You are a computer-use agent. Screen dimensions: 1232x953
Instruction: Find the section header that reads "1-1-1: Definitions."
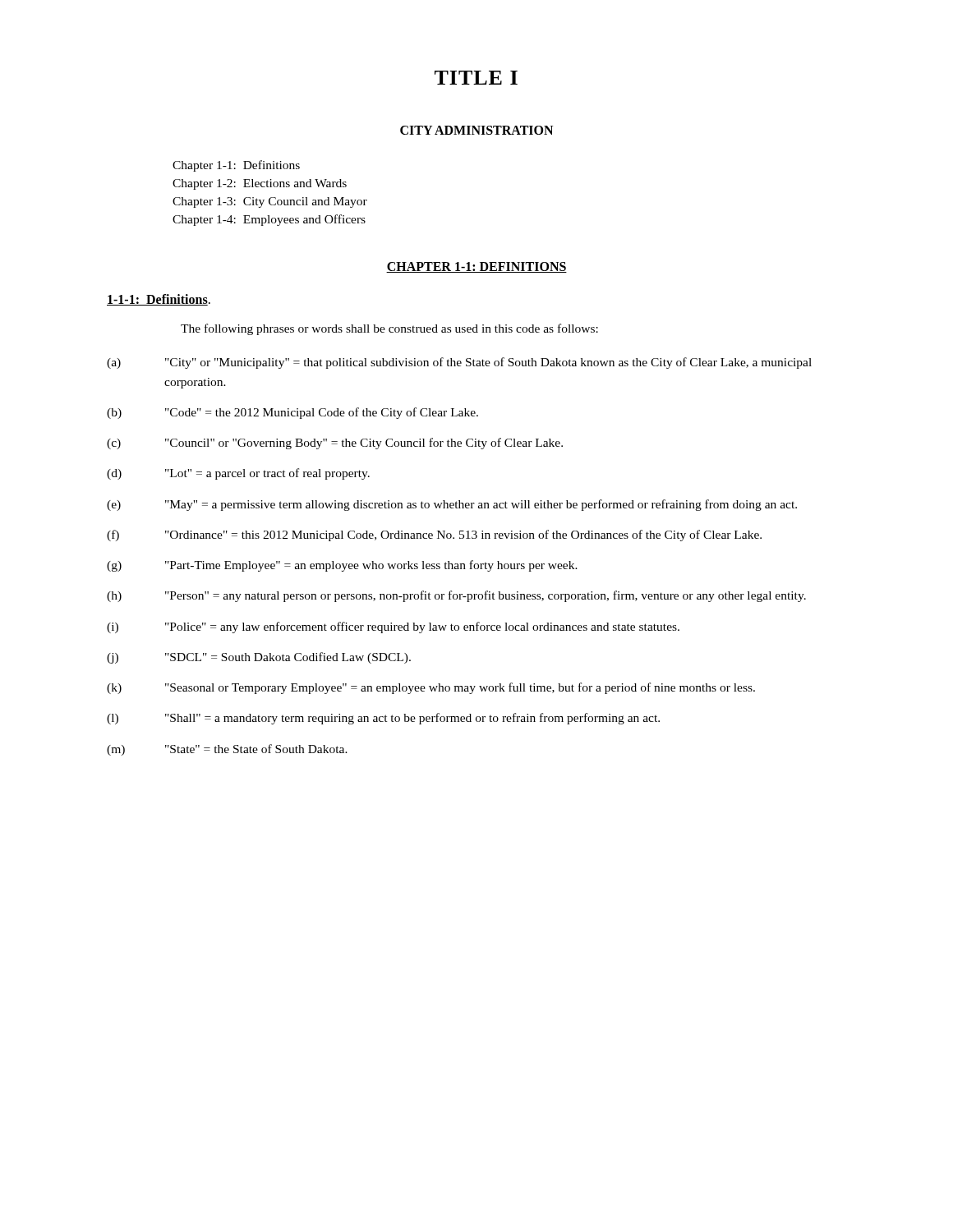coord(159,299)
